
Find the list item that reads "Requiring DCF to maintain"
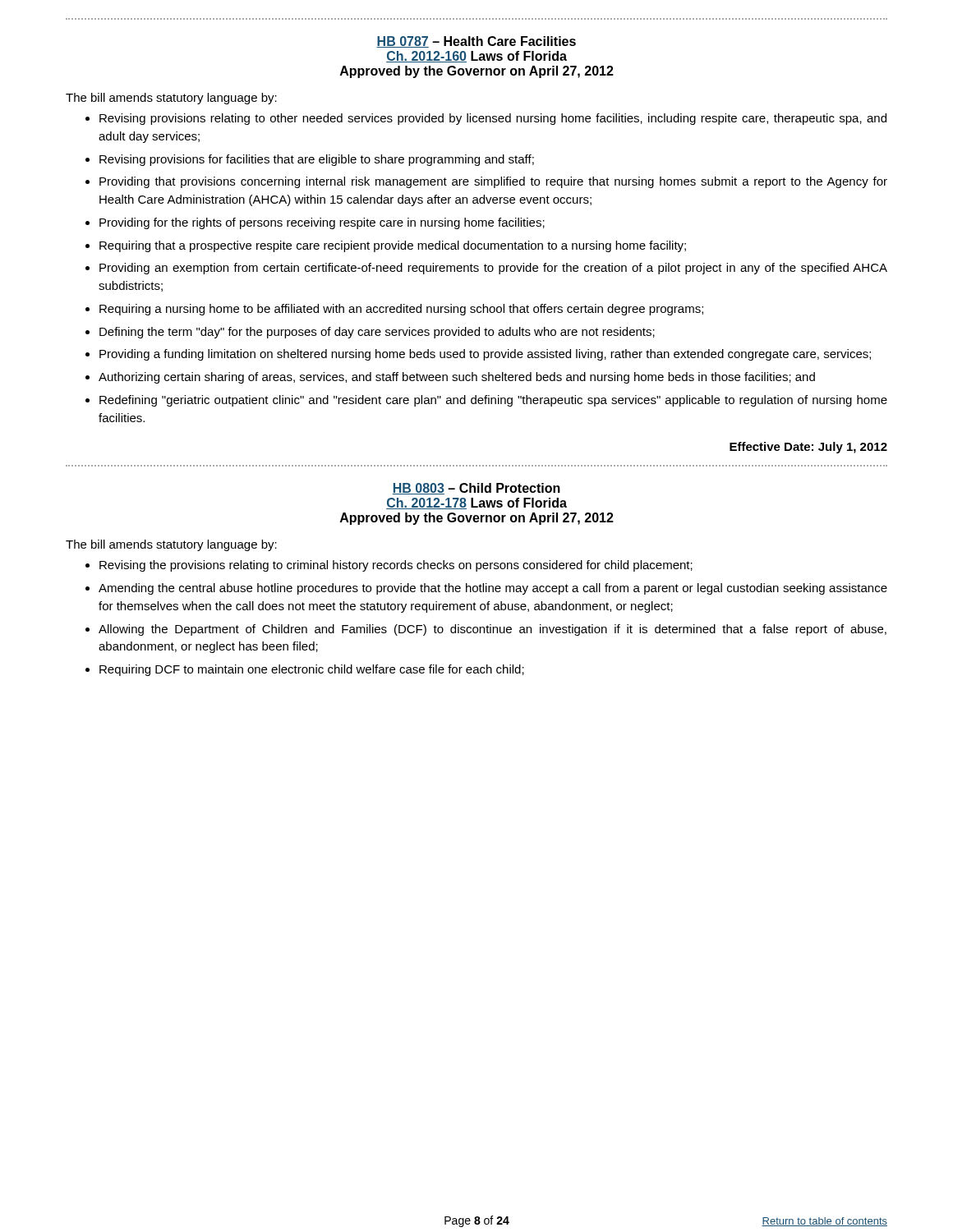(312, 669)
